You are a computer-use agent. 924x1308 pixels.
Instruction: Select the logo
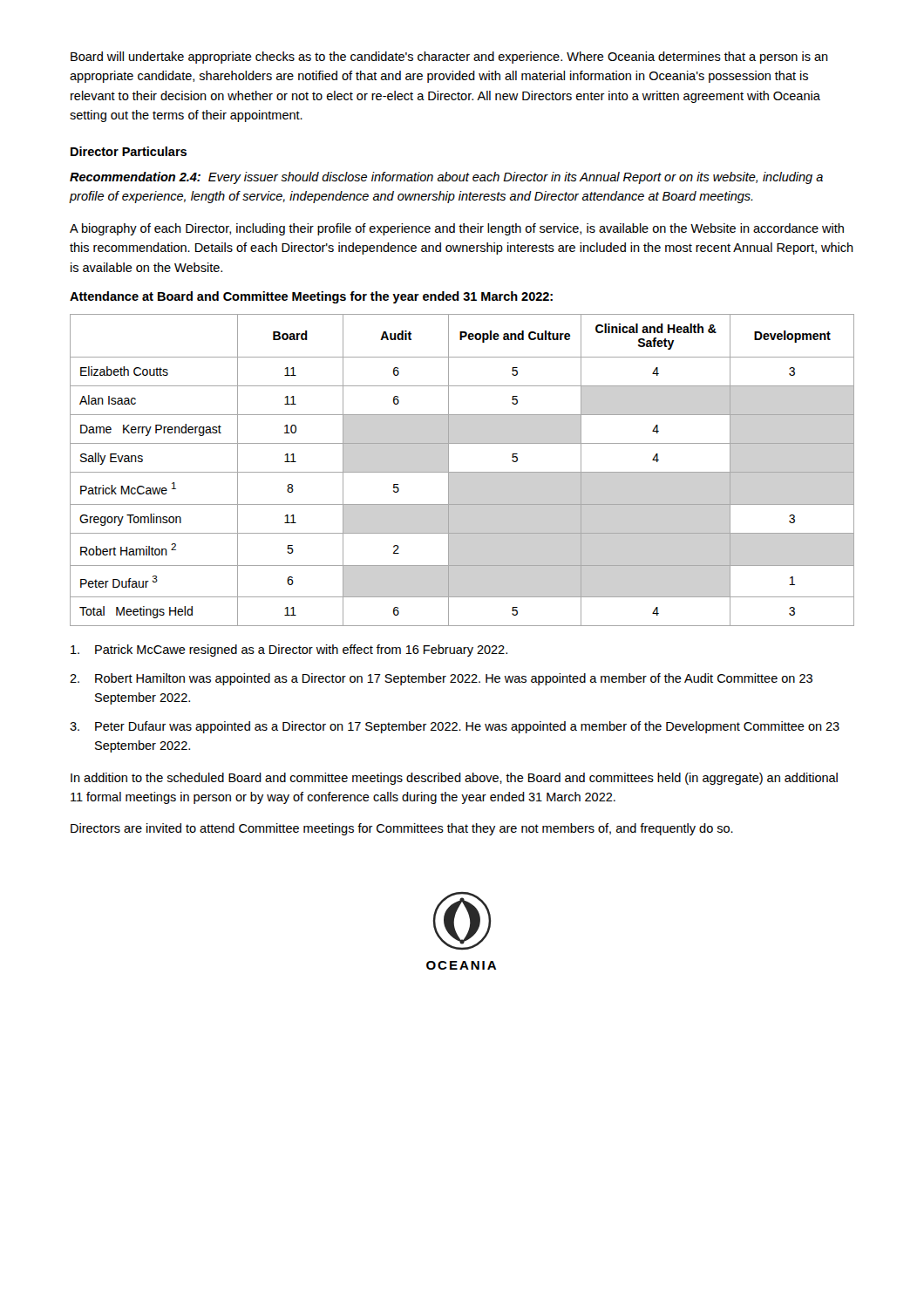tap(462, 932)
